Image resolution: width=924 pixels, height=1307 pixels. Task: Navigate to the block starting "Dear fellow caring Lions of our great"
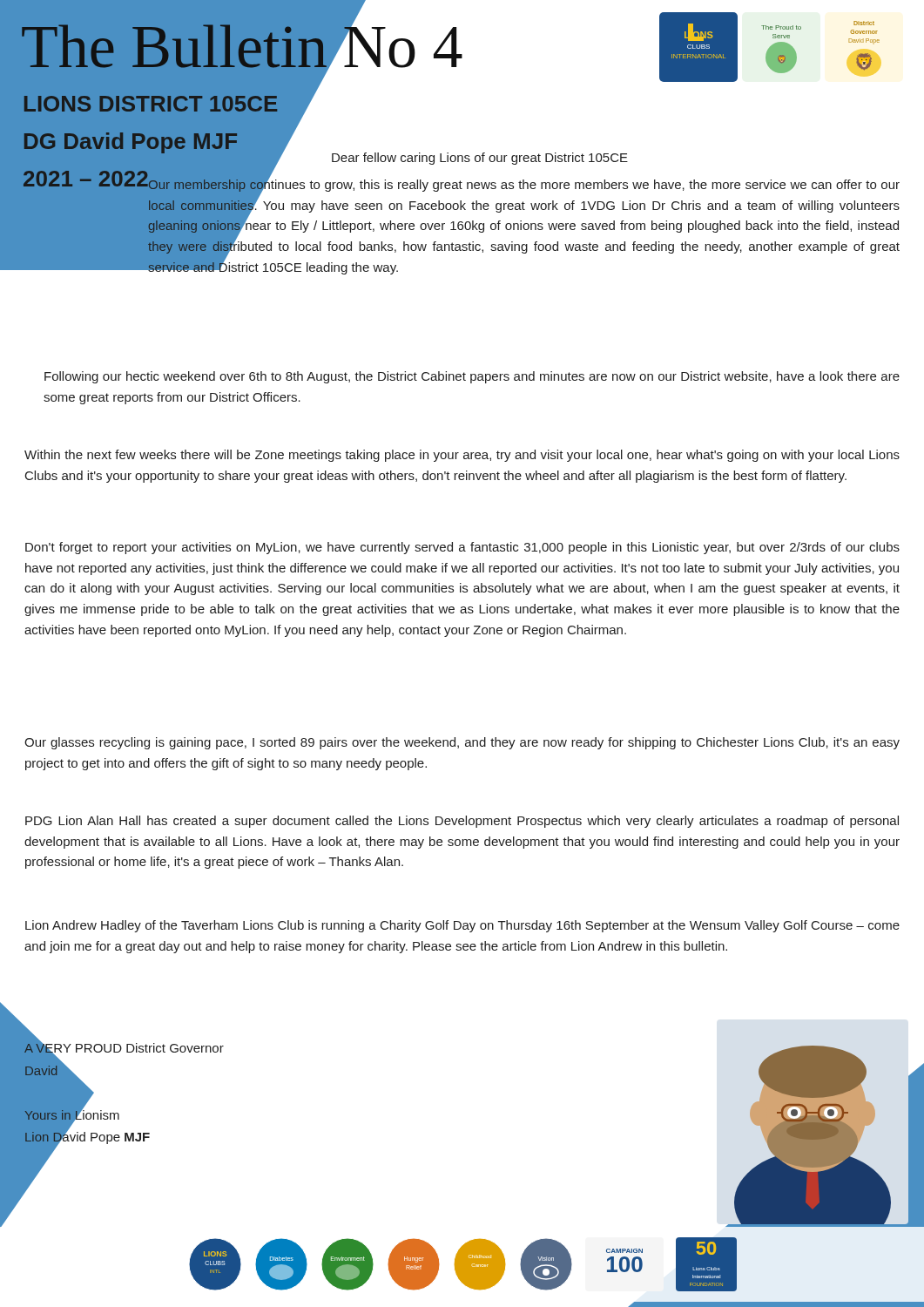click(x=479, y=157)
